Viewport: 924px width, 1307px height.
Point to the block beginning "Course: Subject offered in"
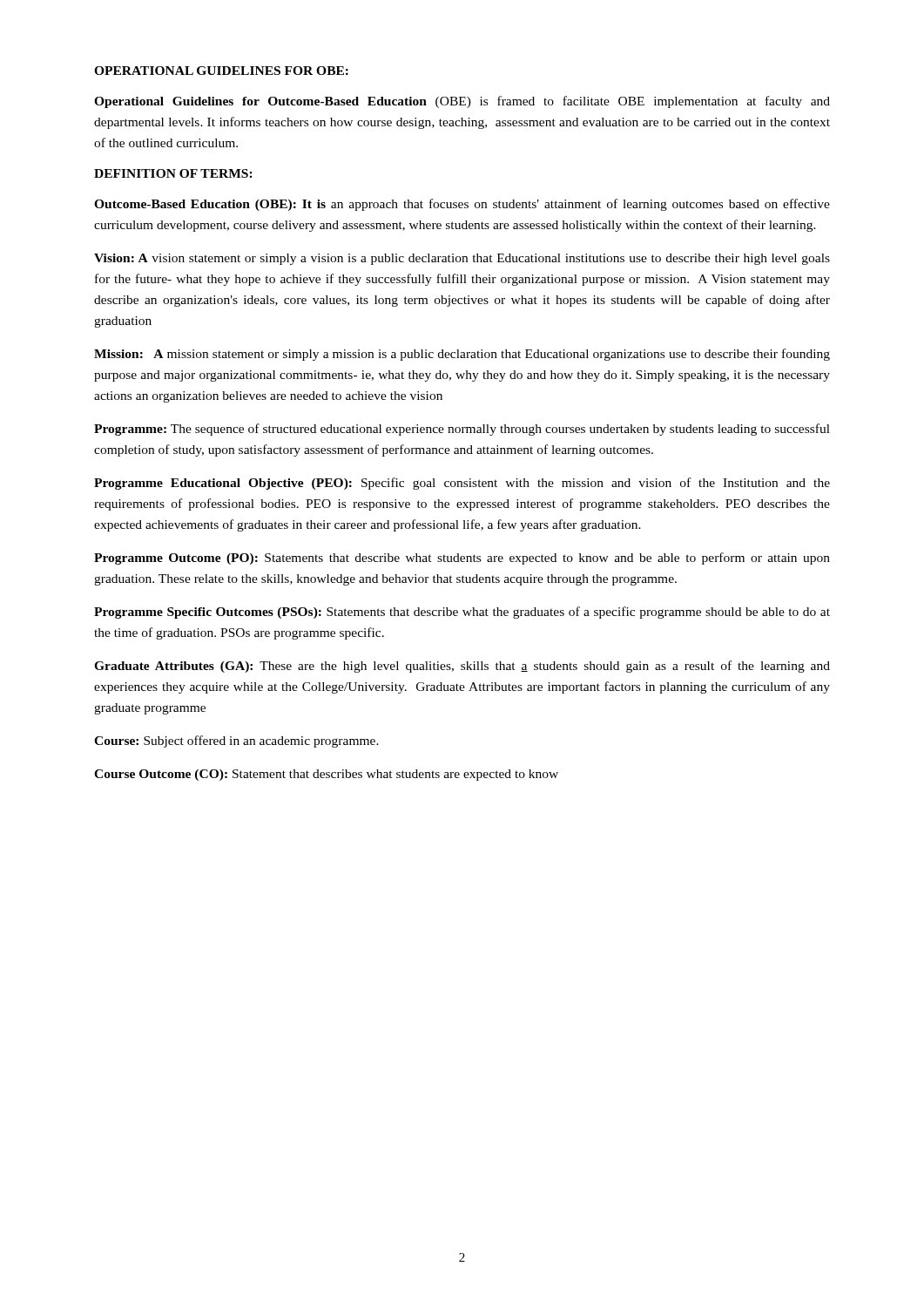[x=237, y=740]
